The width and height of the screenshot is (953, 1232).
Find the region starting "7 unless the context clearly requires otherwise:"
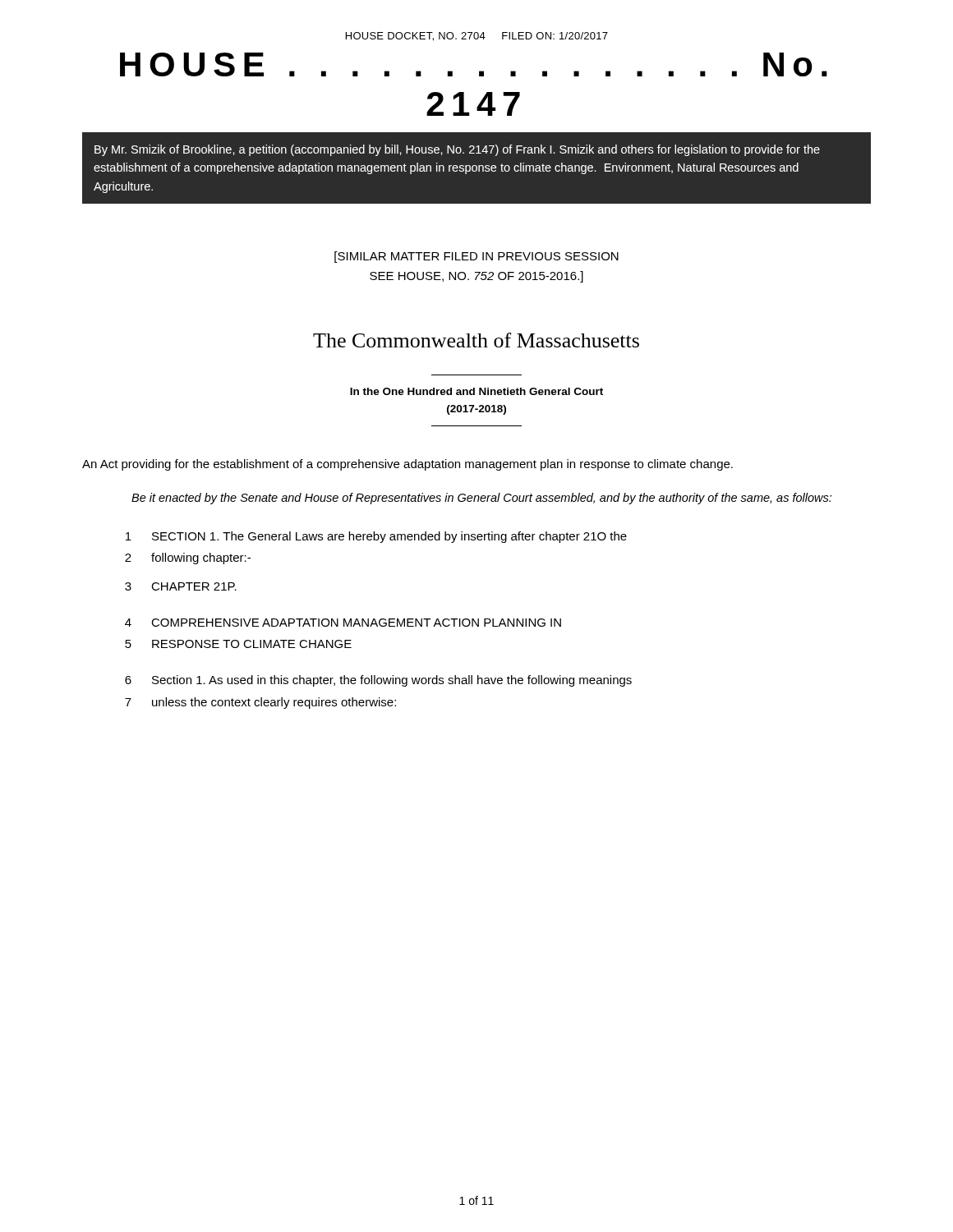point(260,703)
